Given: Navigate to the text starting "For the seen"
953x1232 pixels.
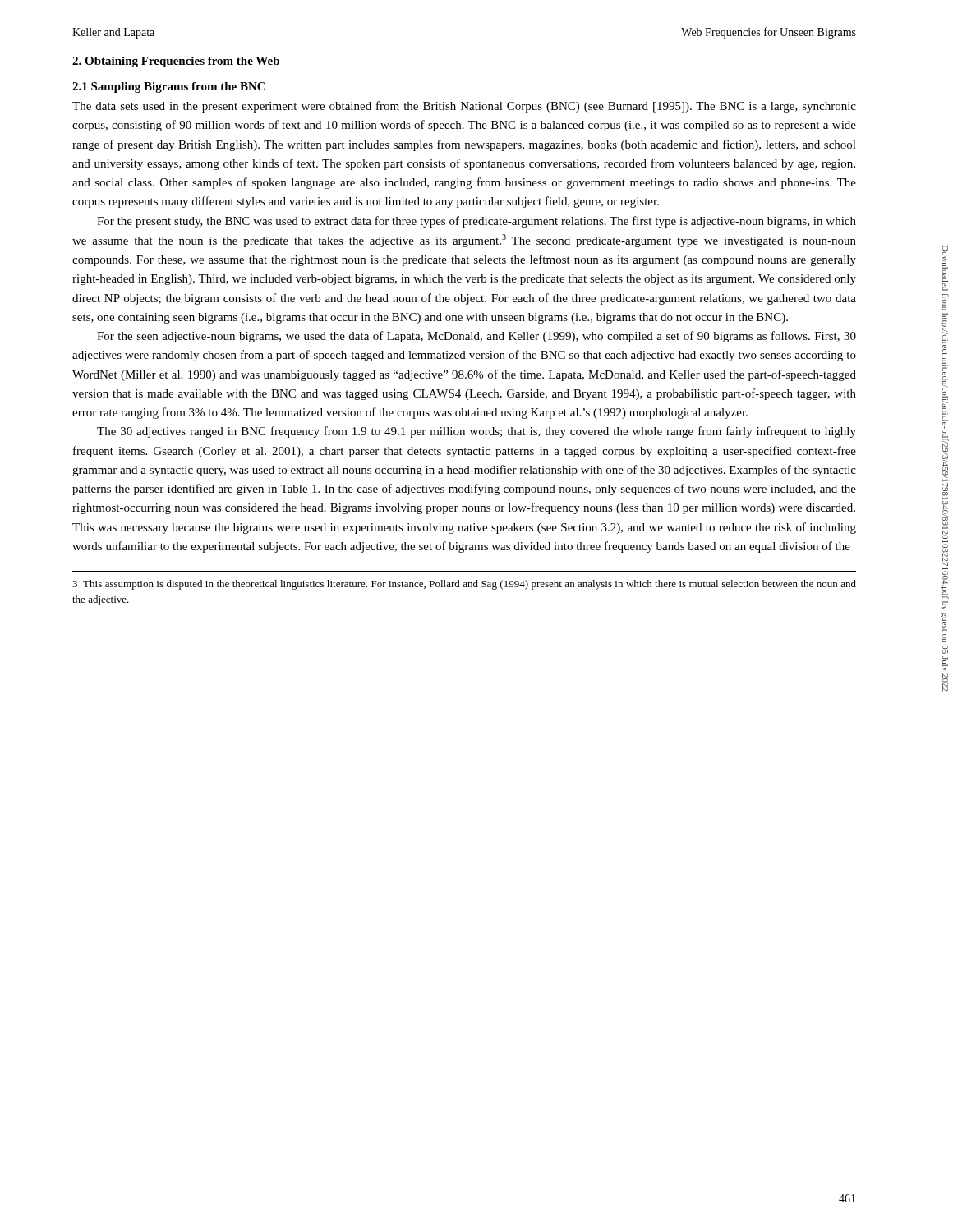Looking at the screenshot, I should pyautogui.click(x=464, y=375).
